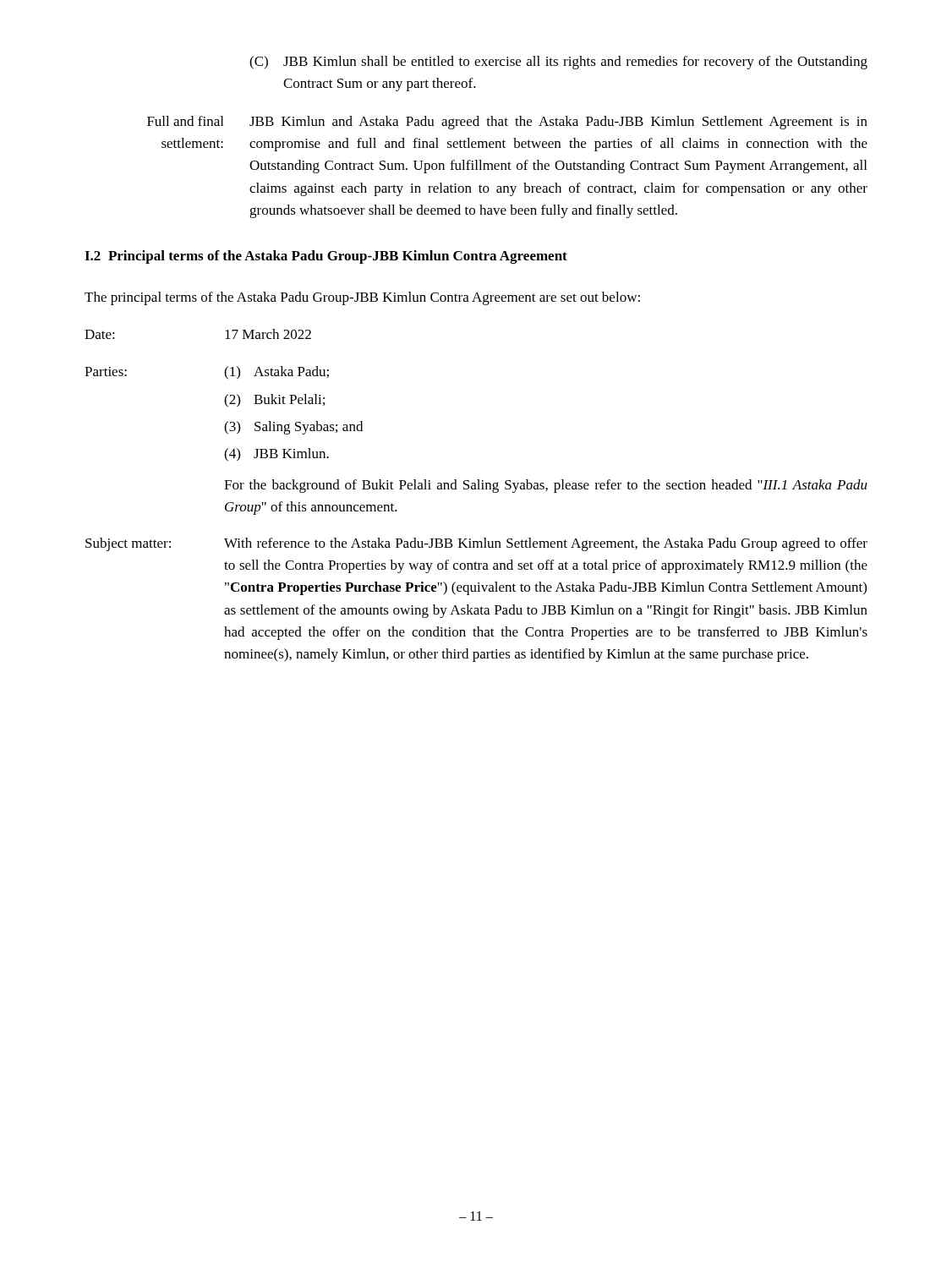Image resolution: width=952 pixels, height=1268 pixels.
Task: Select the section header
Action: (326, 256)
